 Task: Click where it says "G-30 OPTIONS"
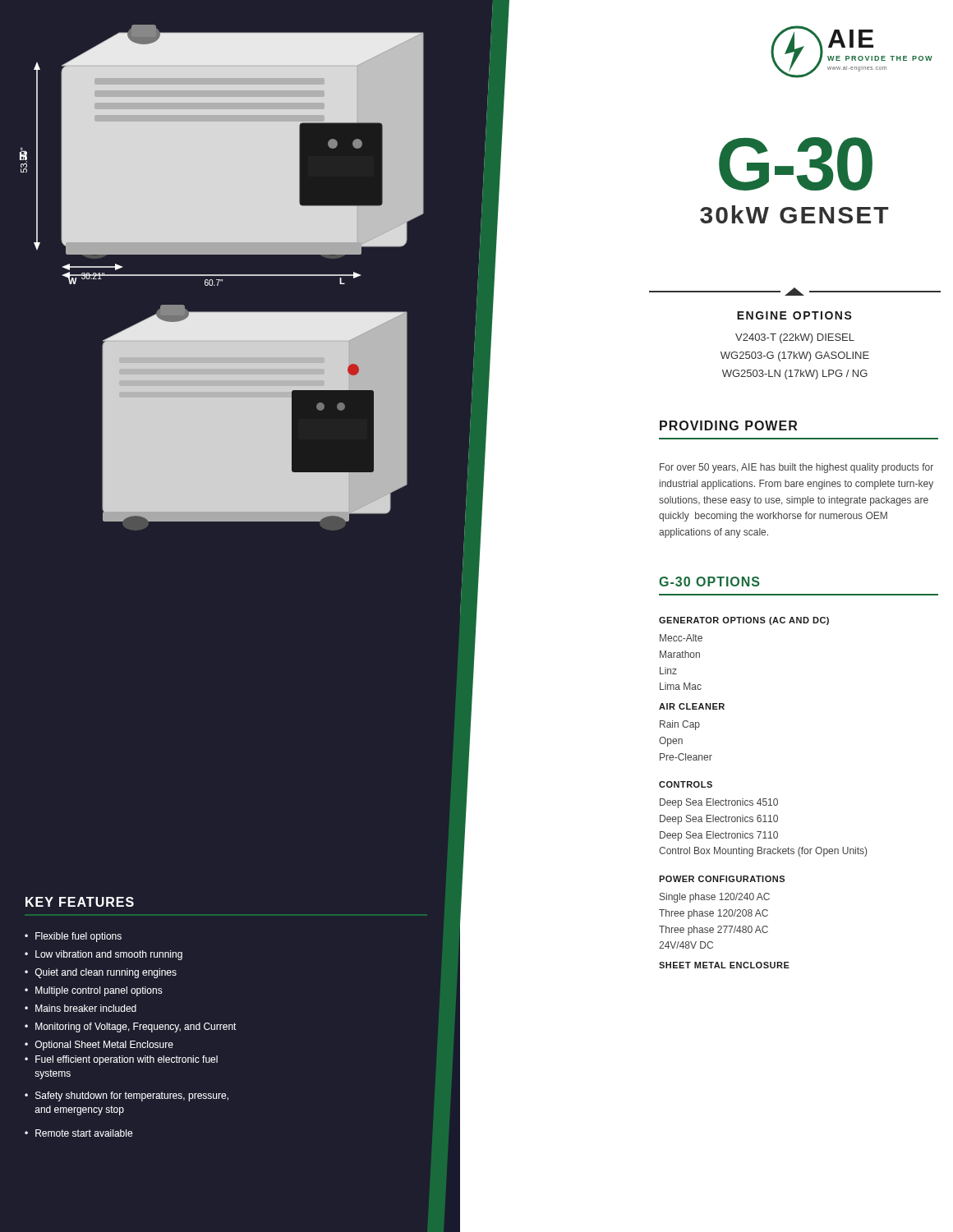pos(710,582)
